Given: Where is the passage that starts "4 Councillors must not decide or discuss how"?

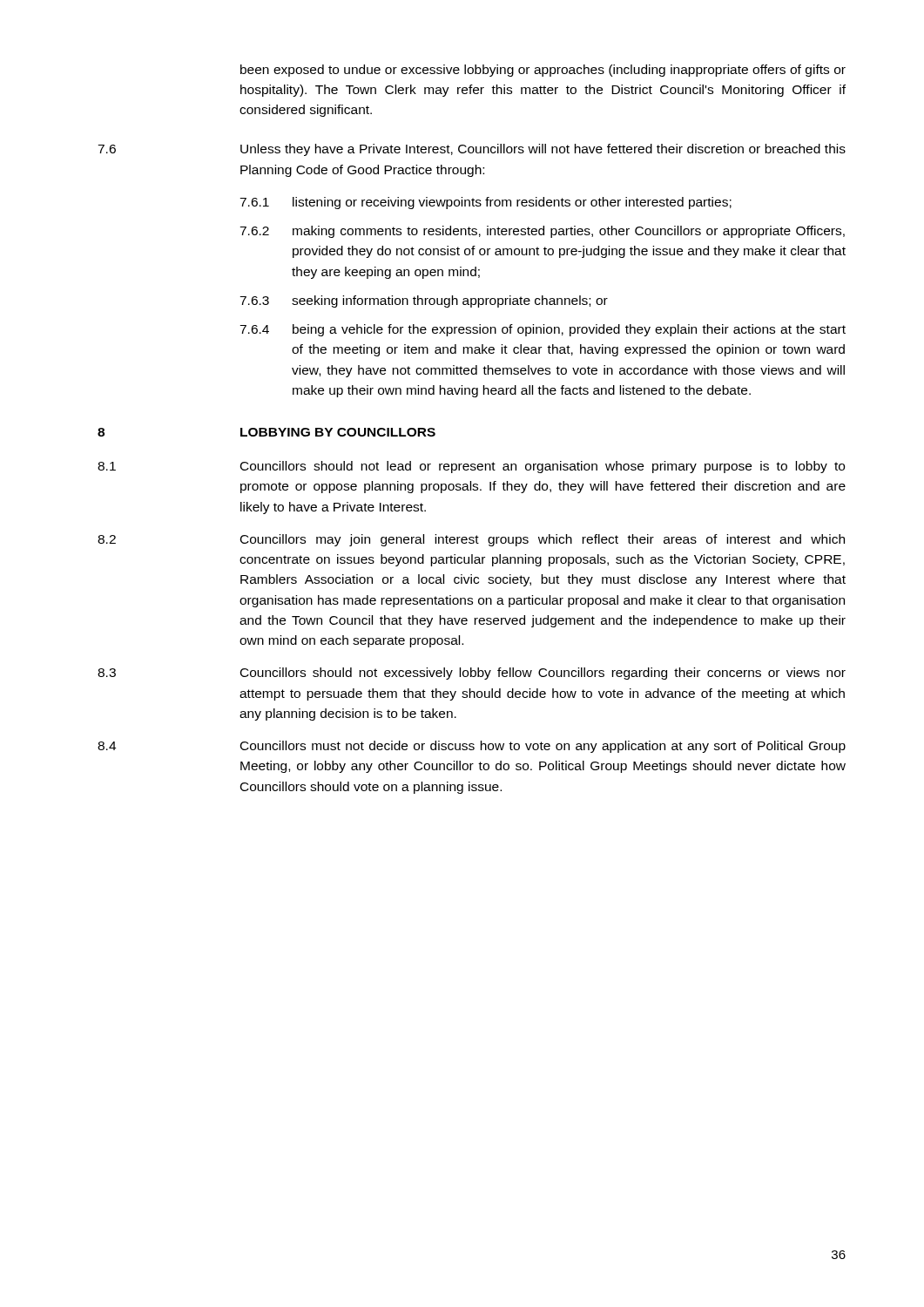Looking at the screenshot, I should (472, 766).
